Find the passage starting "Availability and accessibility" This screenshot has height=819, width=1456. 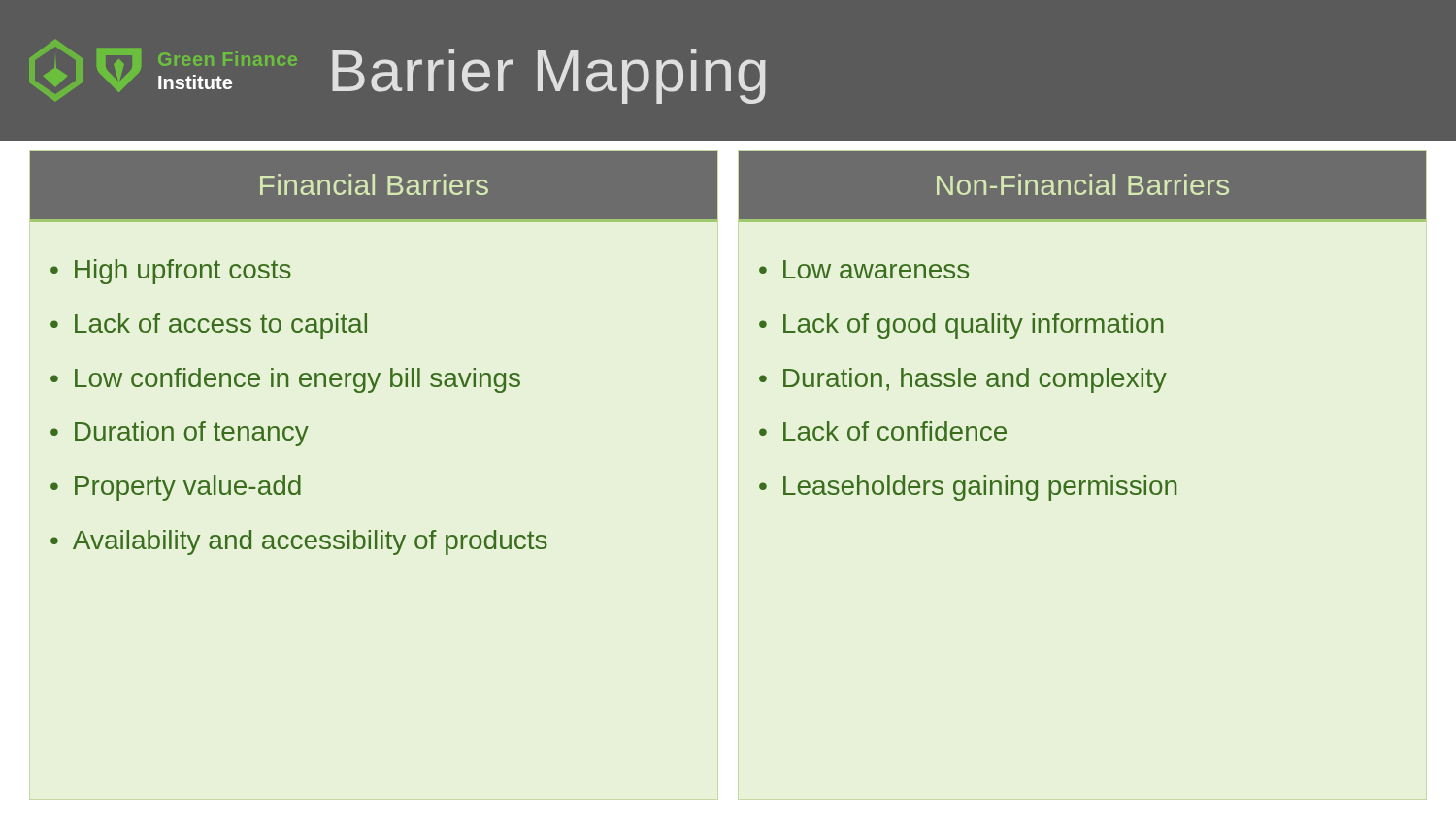[310, 540]
